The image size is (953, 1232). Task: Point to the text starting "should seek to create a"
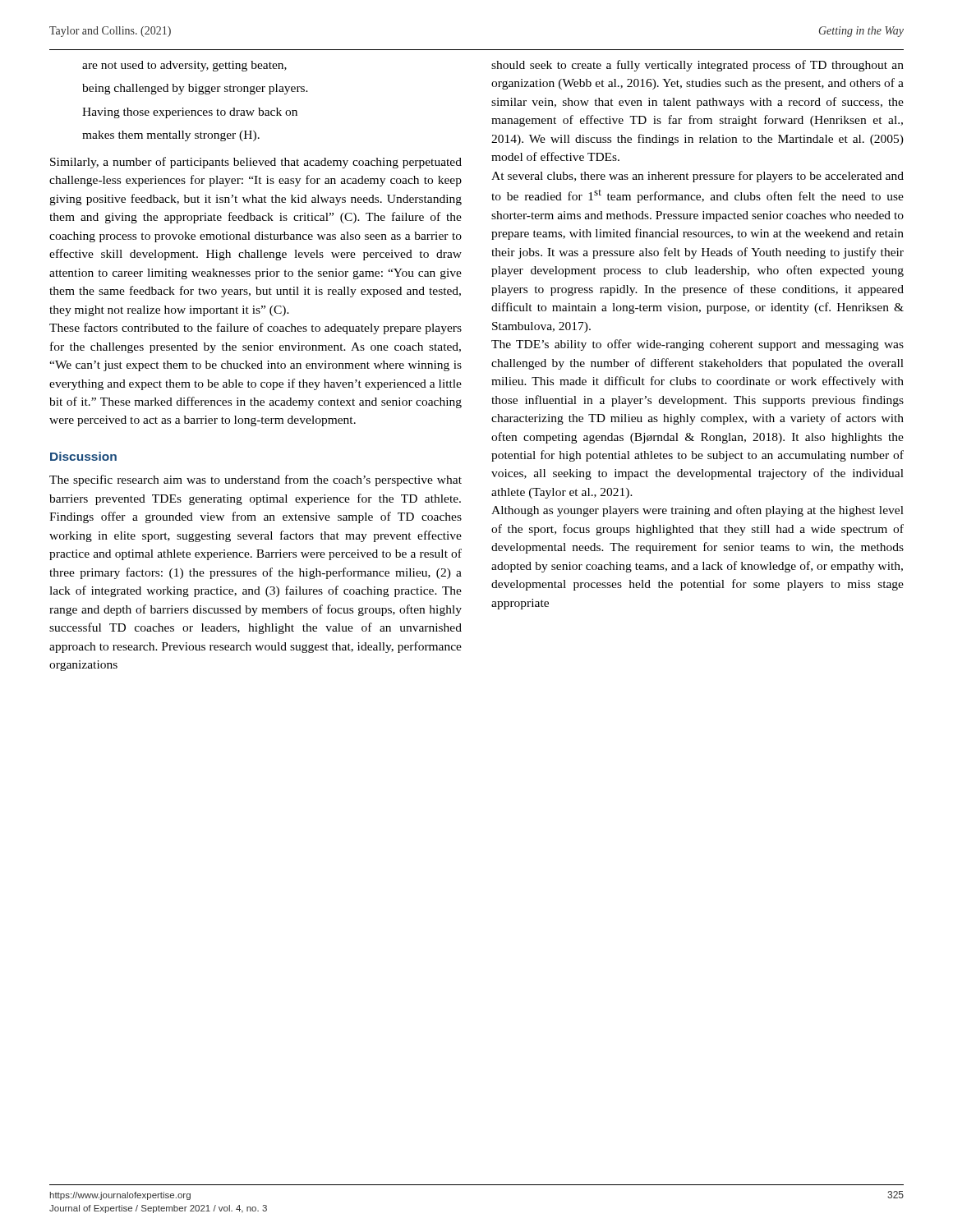[x=698, y=111]
